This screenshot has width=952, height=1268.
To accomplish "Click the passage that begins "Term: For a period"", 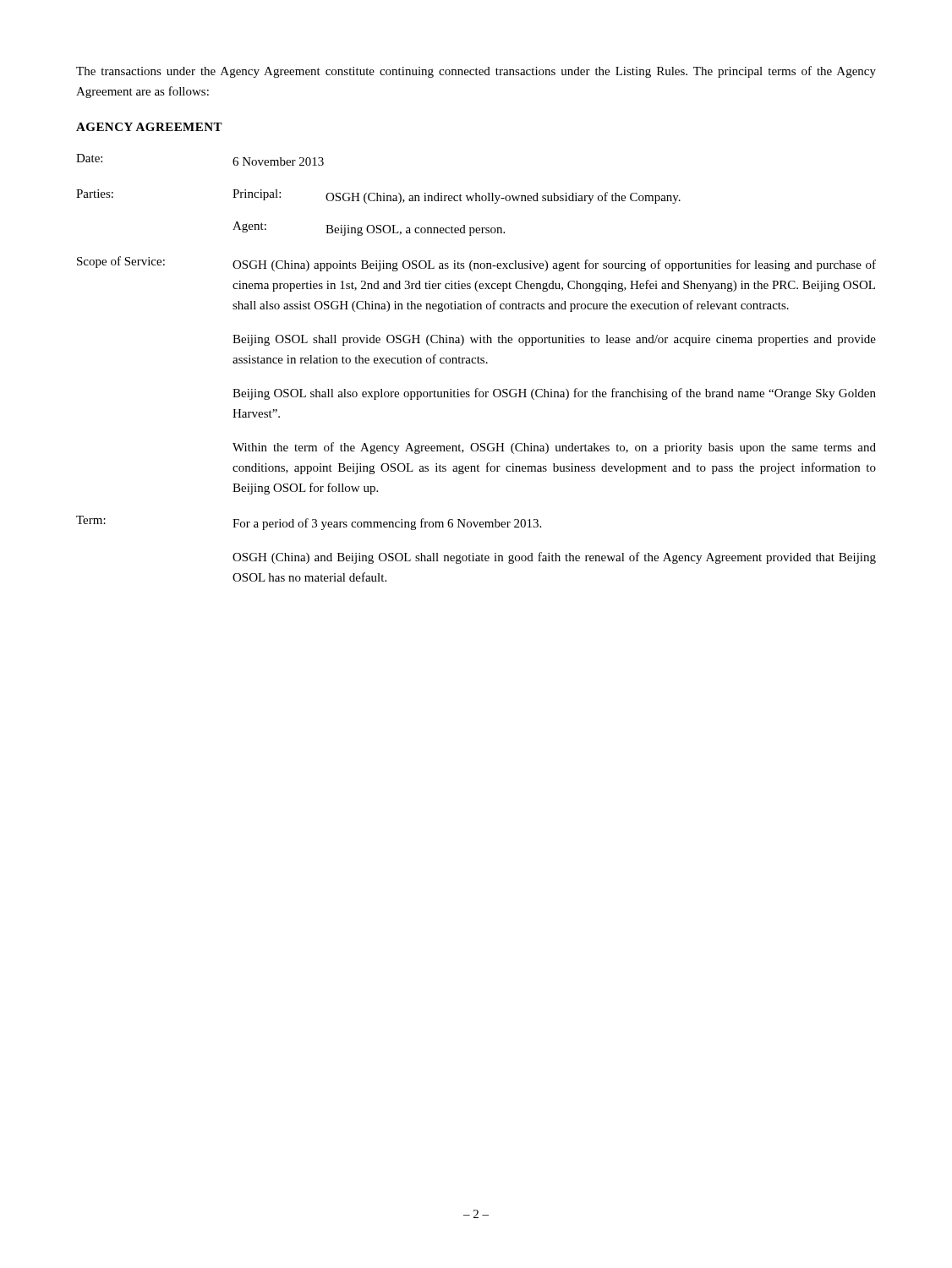I will [x=476, y=550].
